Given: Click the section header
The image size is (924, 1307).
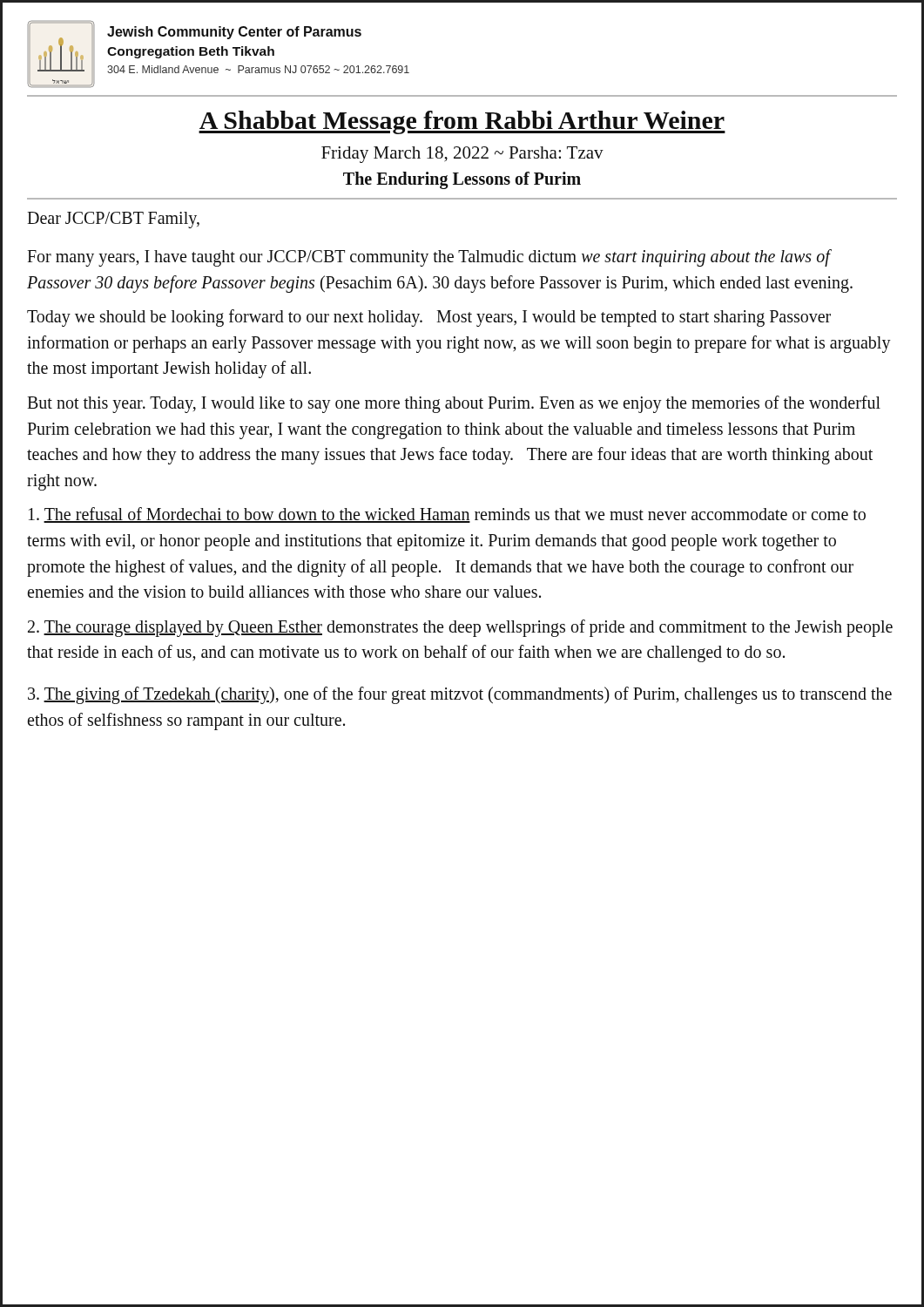Looking at the screenshot, I should 462,179.
